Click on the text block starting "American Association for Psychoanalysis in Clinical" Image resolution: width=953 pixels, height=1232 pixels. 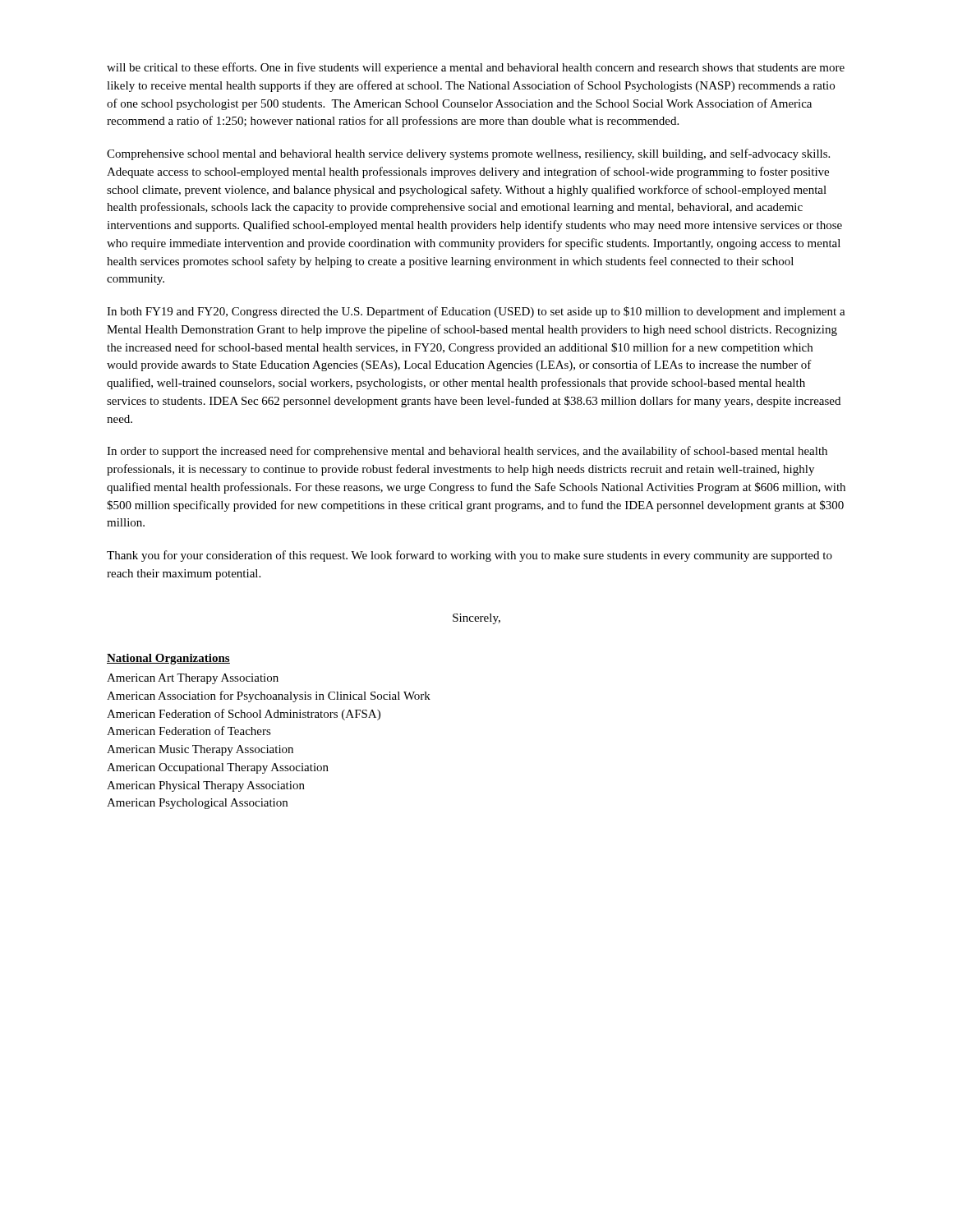(x=269, y=695)
